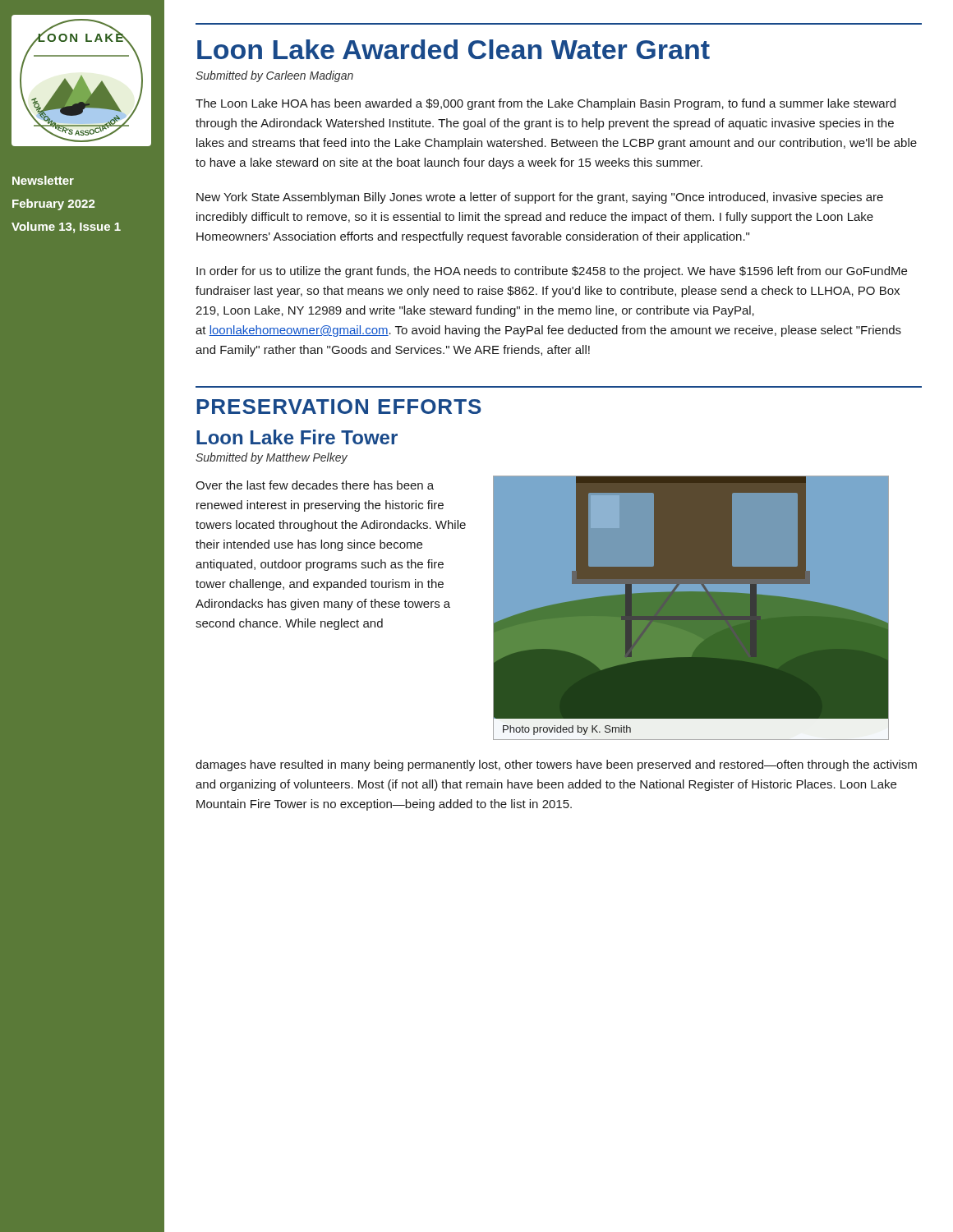
Task: Find the text block with the text "damages have resulted in many"
Action: 557,784
